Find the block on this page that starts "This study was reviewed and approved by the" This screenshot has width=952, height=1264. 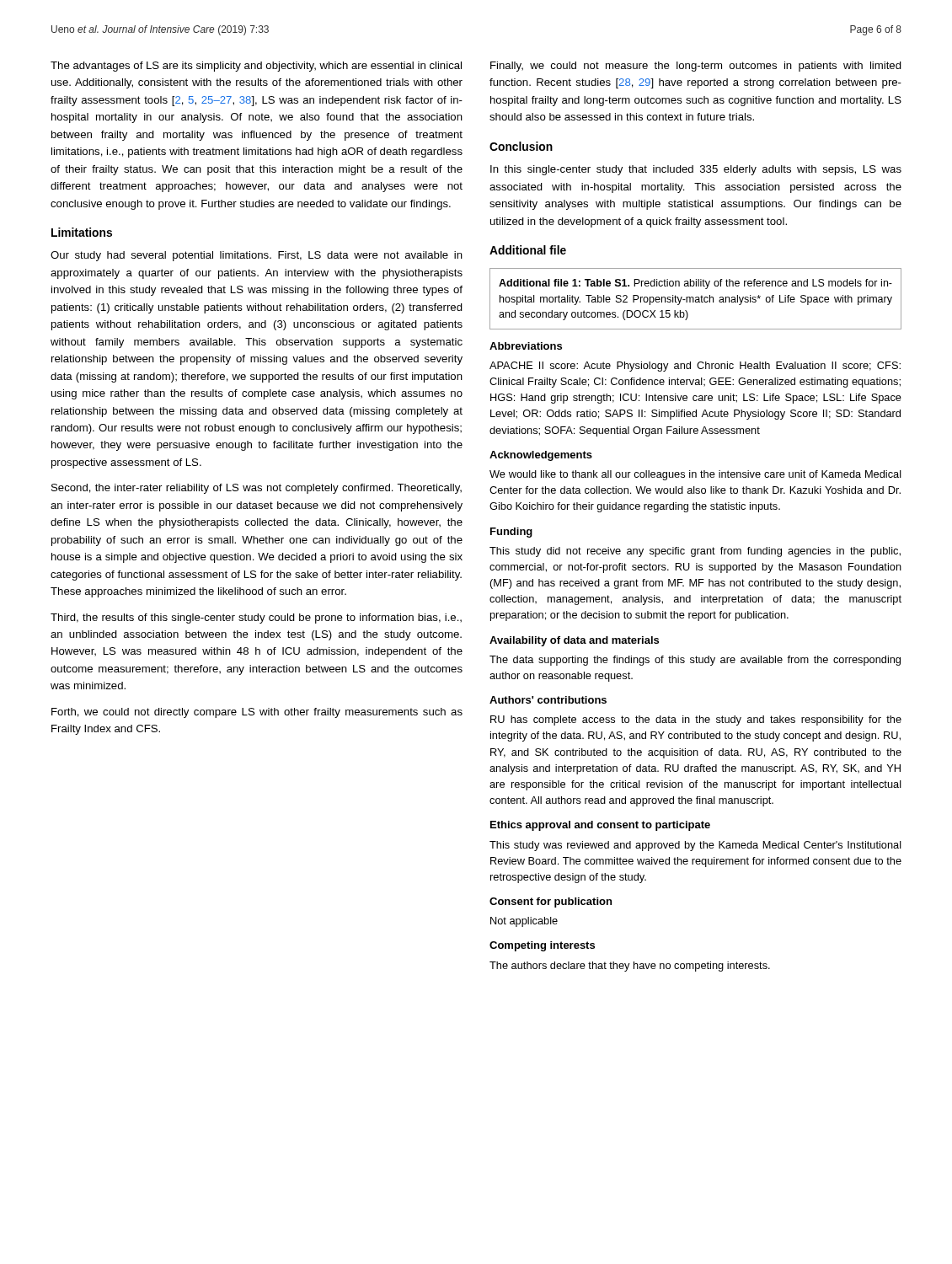(x=695, y=861)
